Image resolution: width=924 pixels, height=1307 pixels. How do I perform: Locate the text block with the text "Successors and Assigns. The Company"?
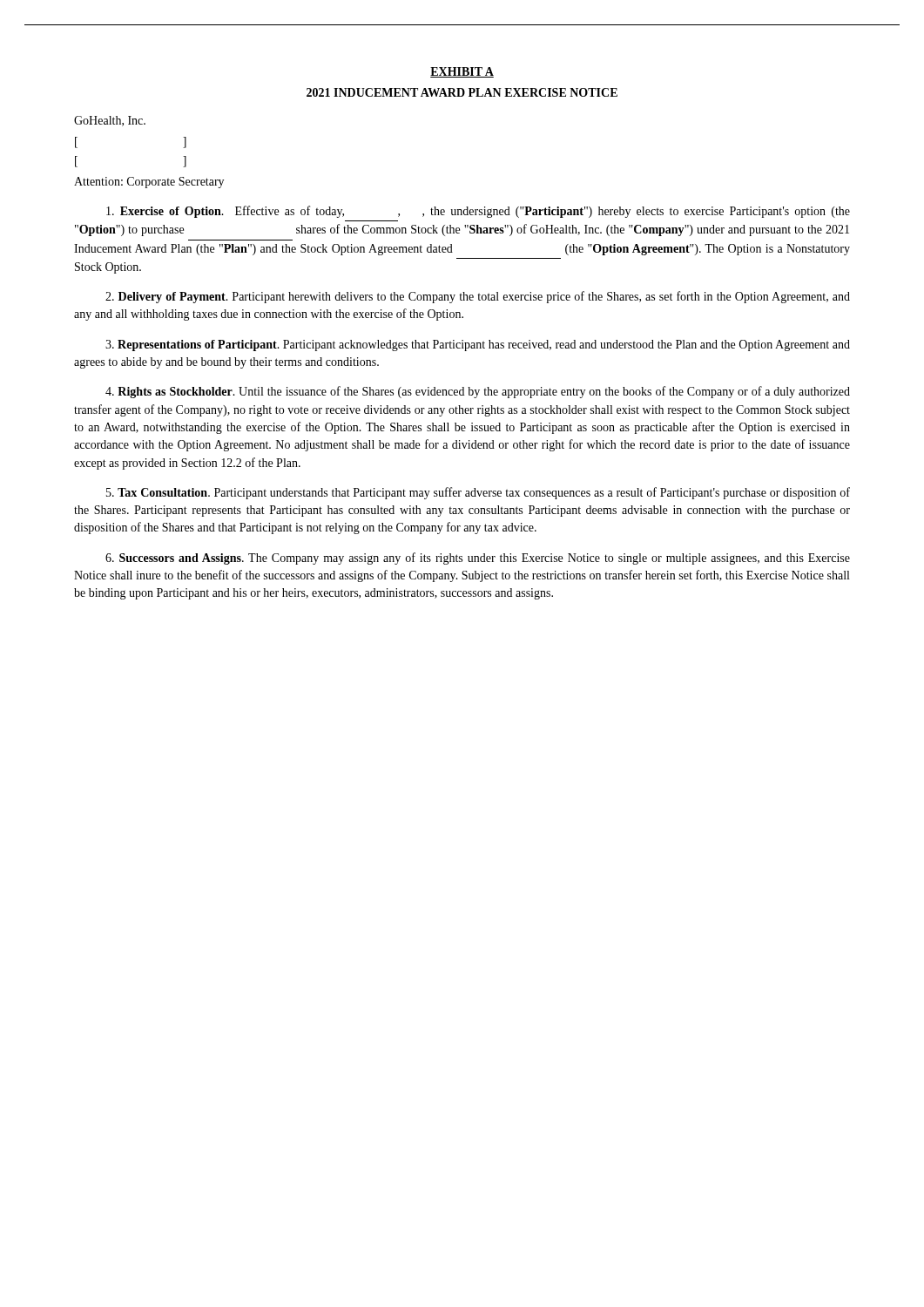[462, 576]
